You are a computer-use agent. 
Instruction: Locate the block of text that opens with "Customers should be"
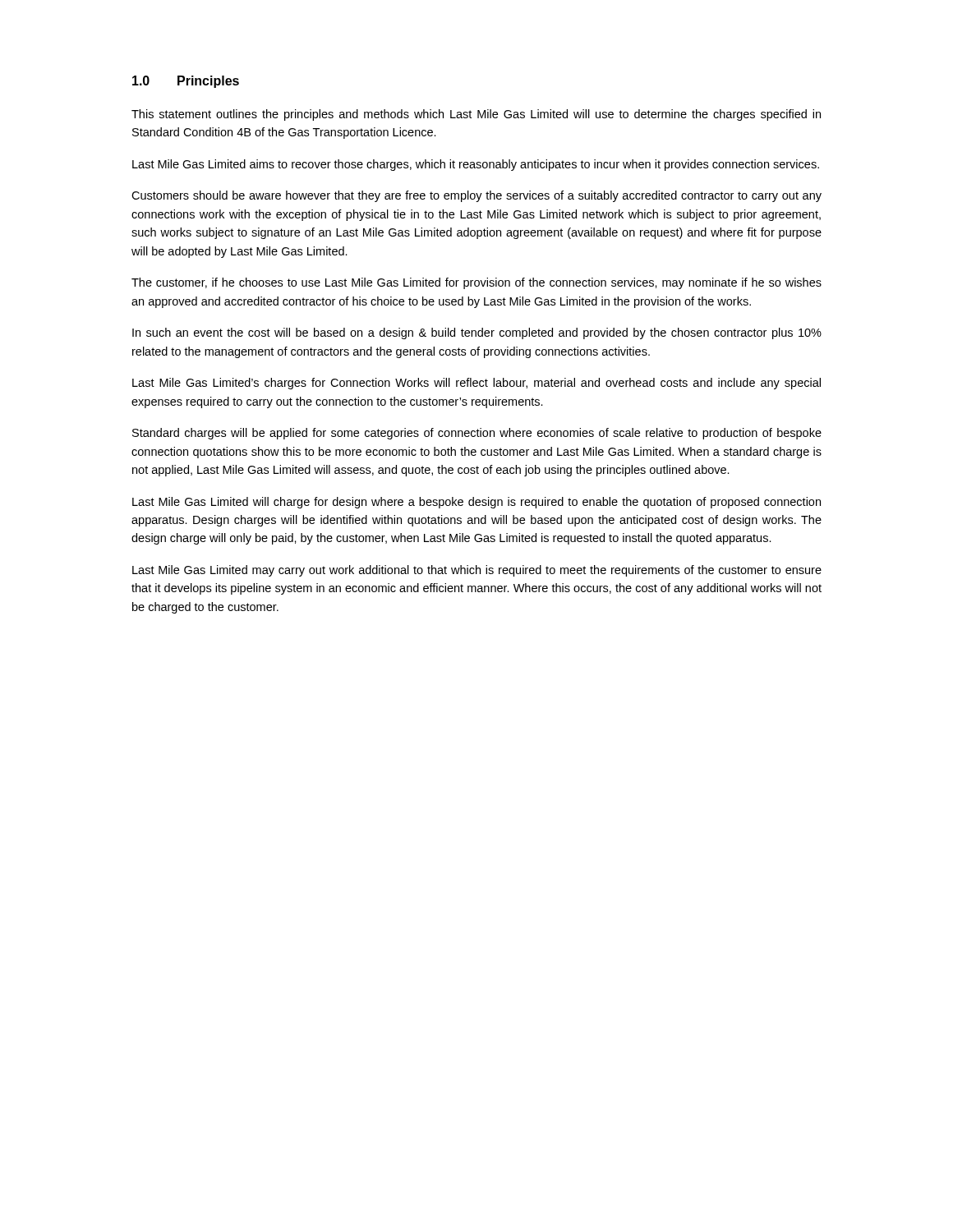476,223
